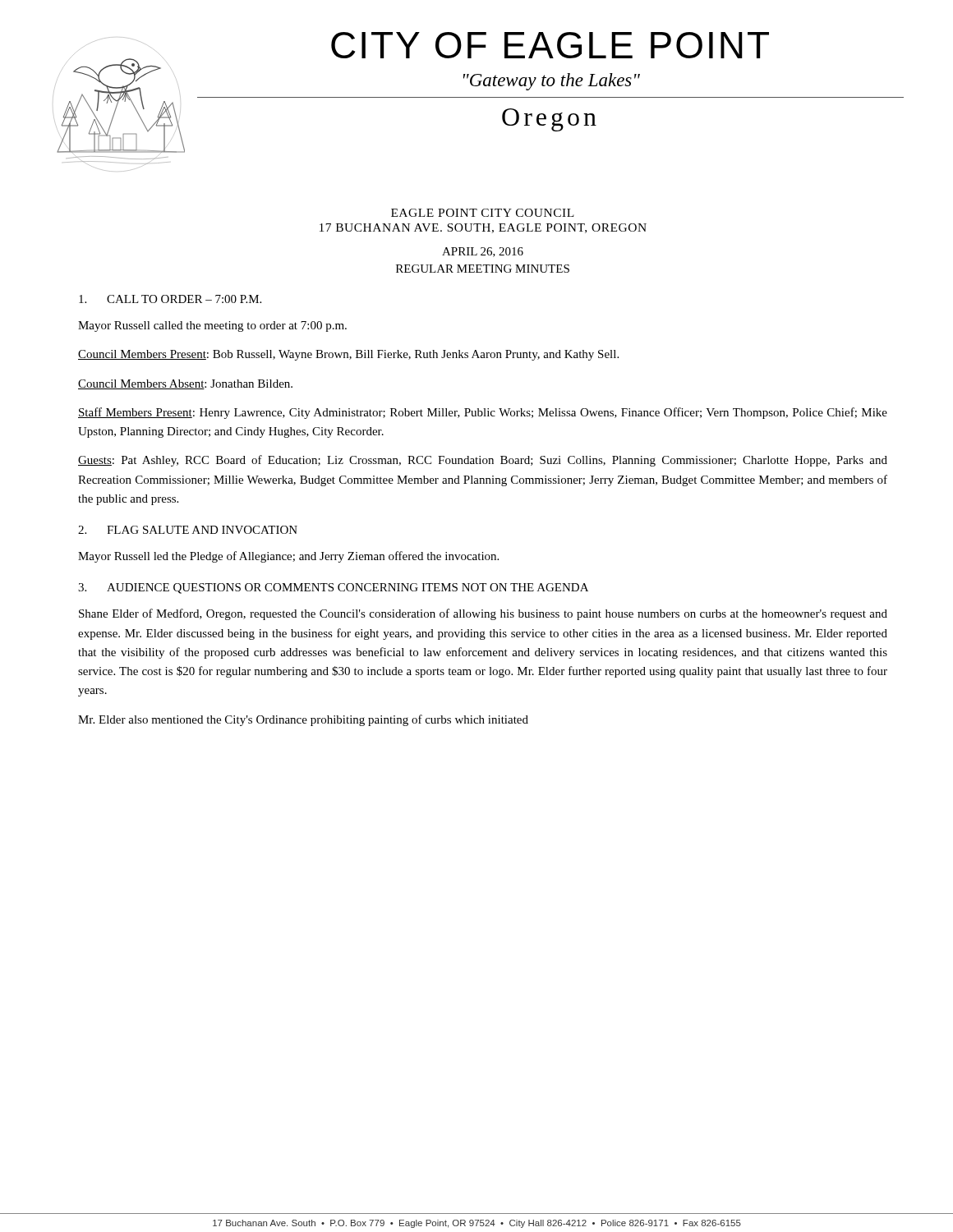Where does it say "Council Members Absent: Jonathan Bilden."?

coord(186,383)
